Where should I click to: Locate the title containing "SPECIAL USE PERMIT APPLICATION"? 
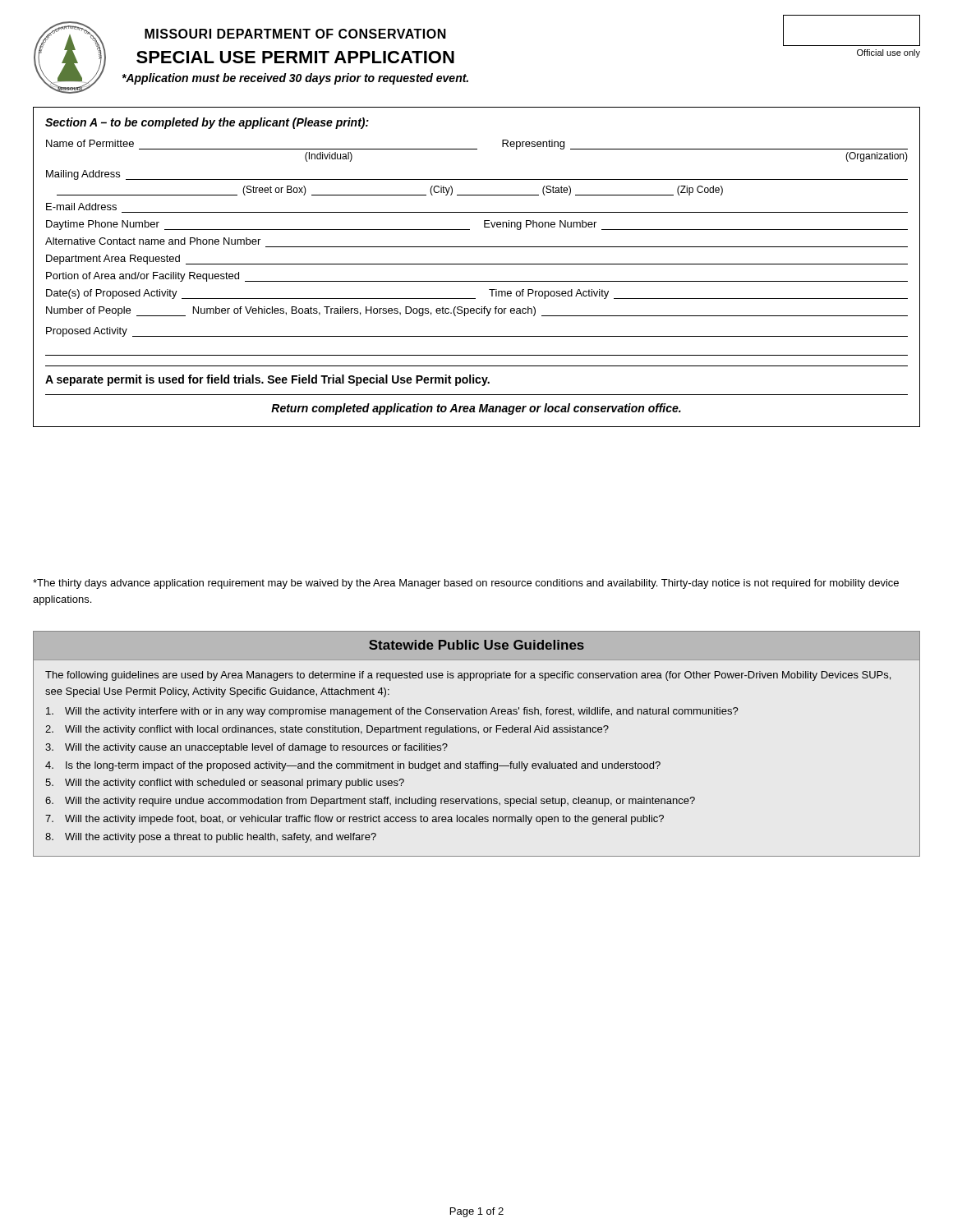coord(295,57)
